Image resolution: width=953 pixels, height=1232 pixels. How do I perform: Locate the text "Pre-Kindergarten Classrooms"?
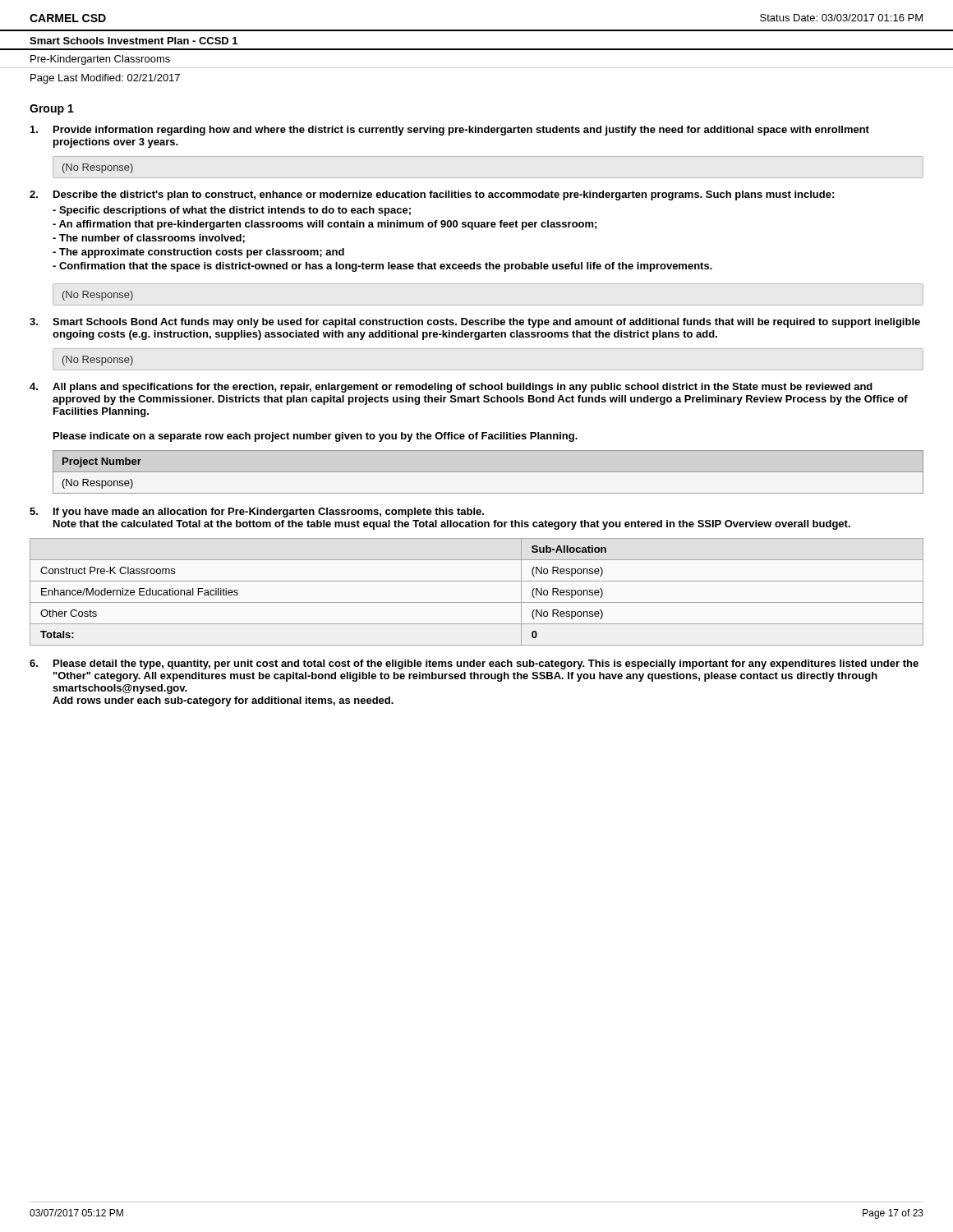tap(100, 59)
